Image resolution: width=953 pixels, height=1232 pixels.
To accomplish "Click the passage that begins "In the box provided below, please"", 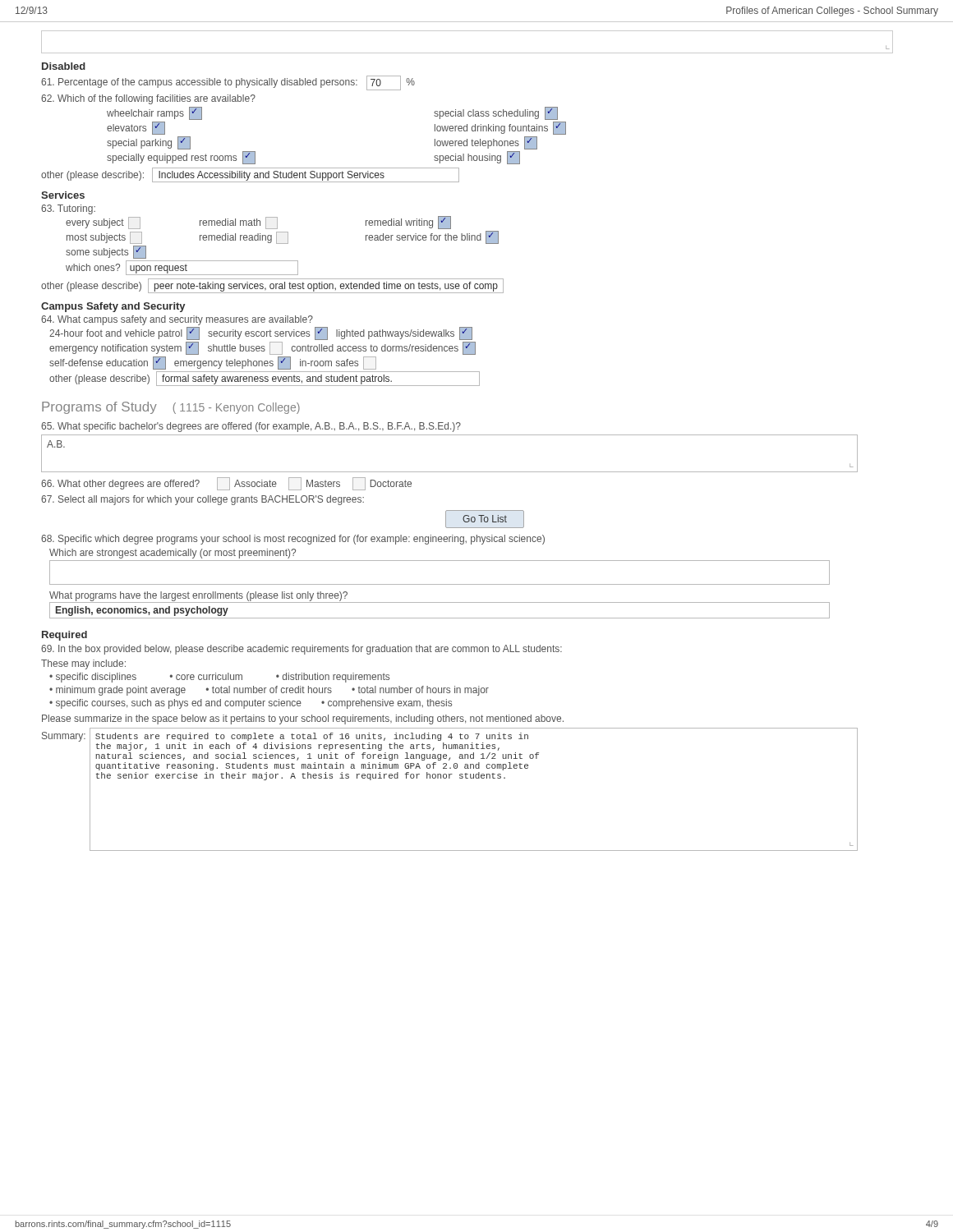I will [x=302, y=649].
